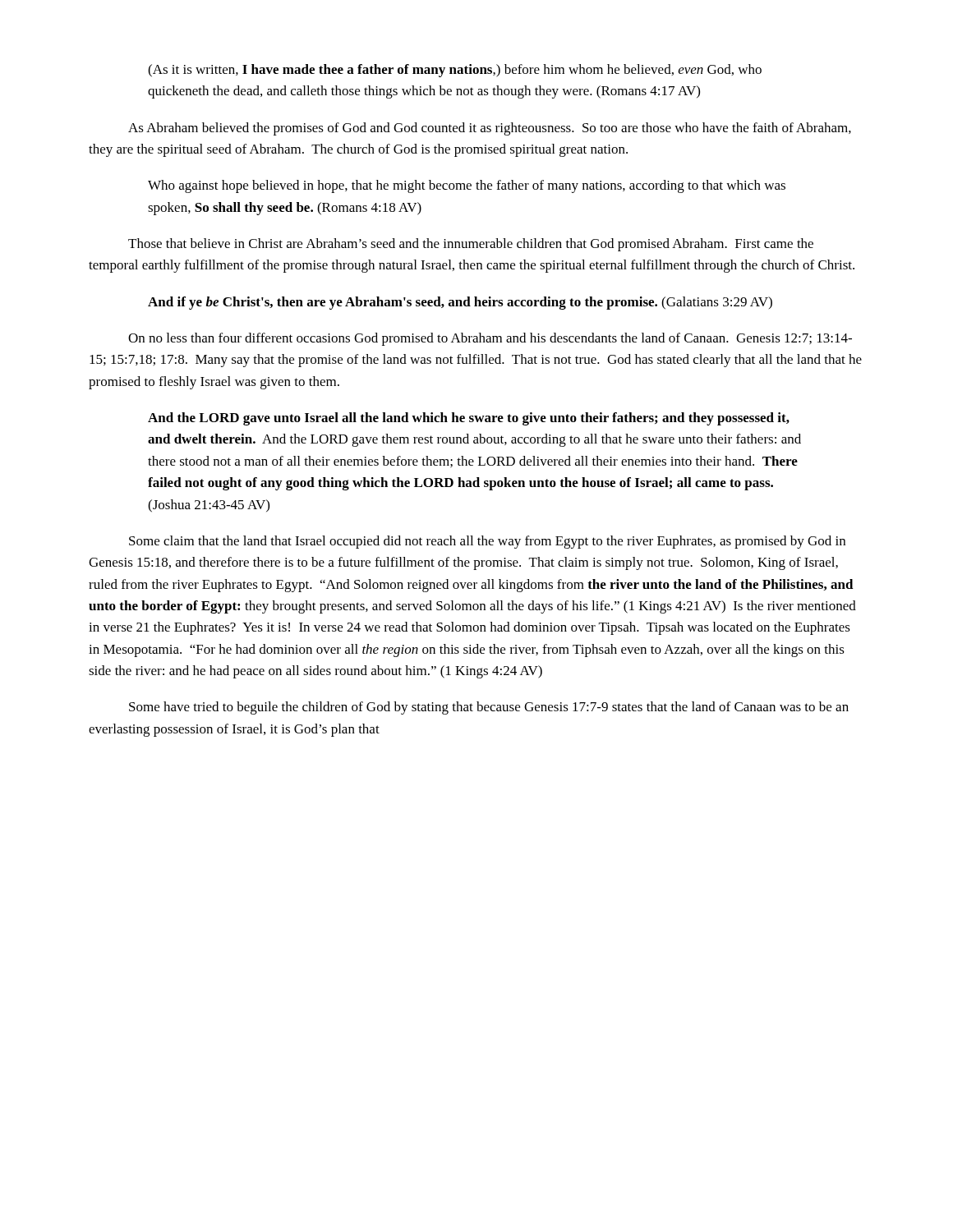
Task: Select the element starting "(As it is"
Action: (455, 80)
